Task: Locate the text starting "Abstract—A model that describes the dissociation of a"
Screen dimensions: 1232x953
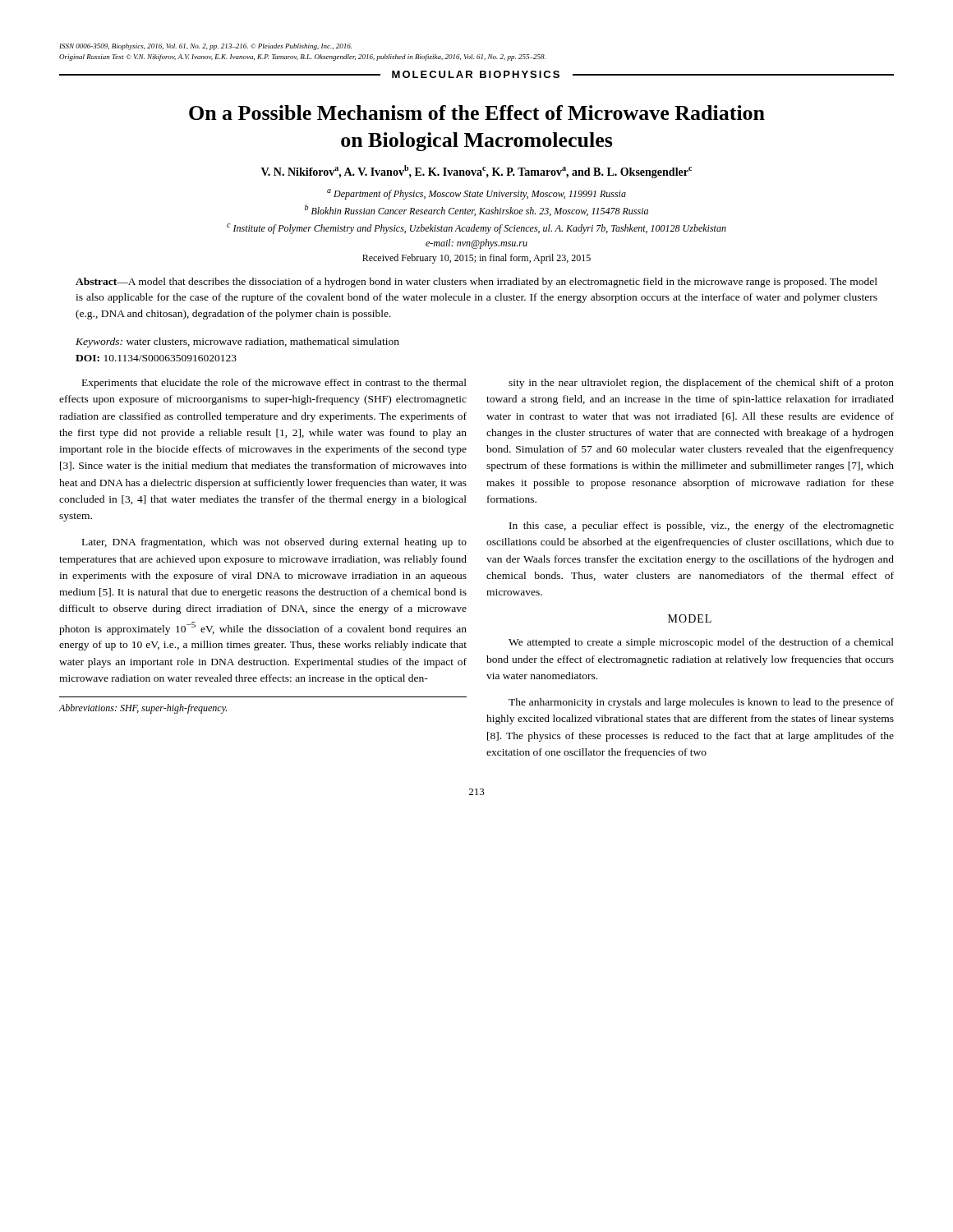Action: tap(476, 297)
